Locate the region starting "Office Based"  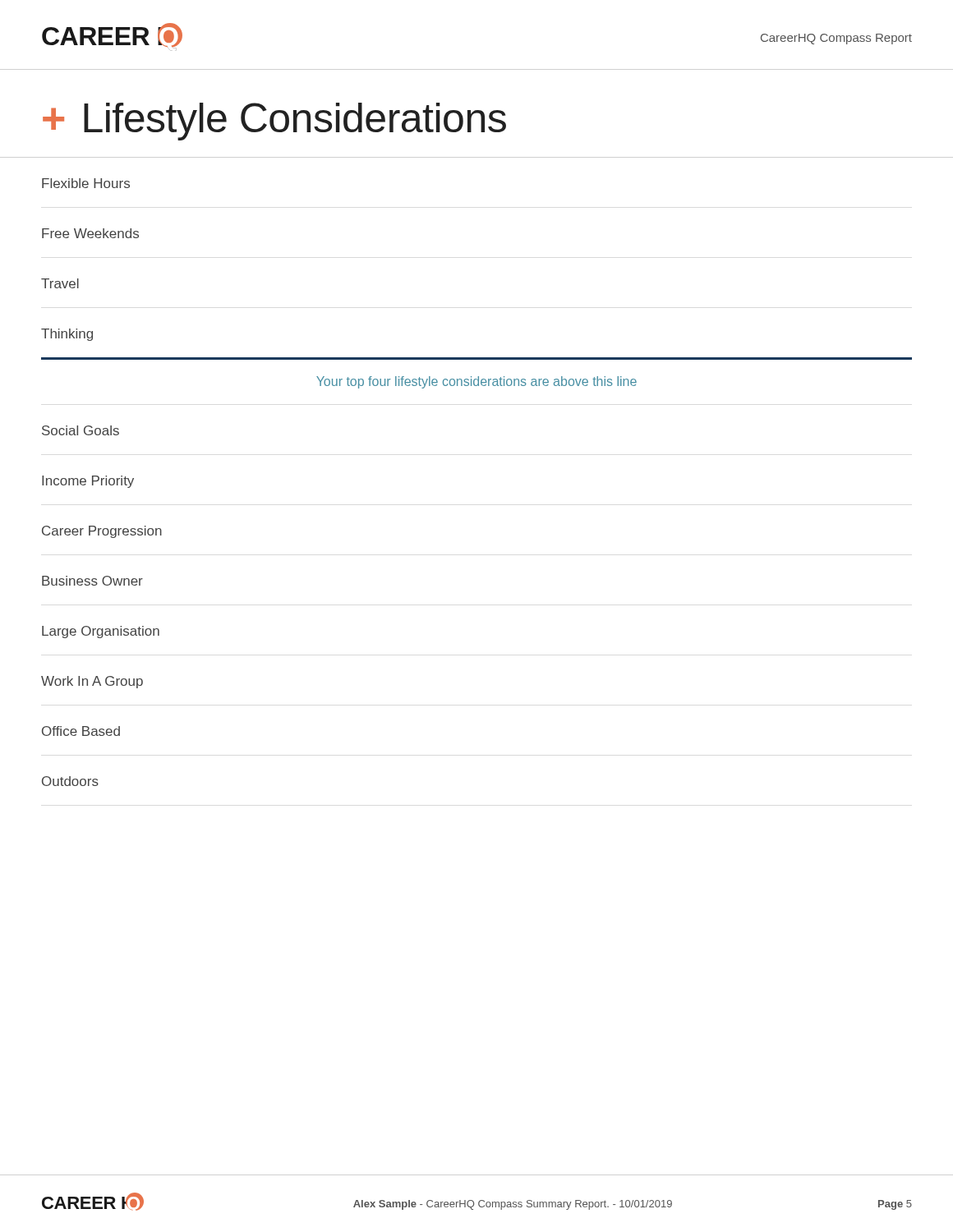[x=81, y=731]
